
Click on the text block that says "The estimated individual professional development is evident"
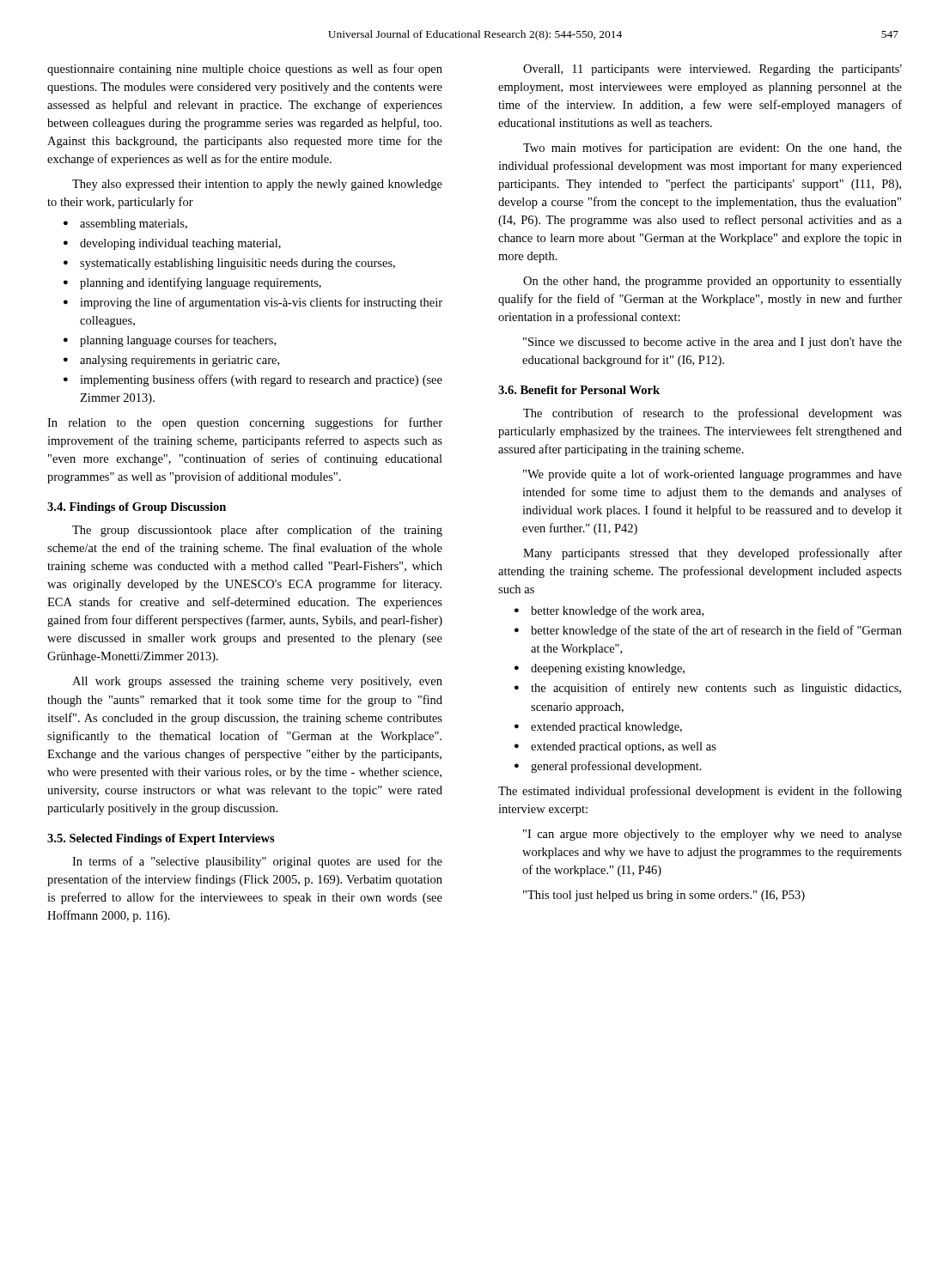[x=700, y=800]
